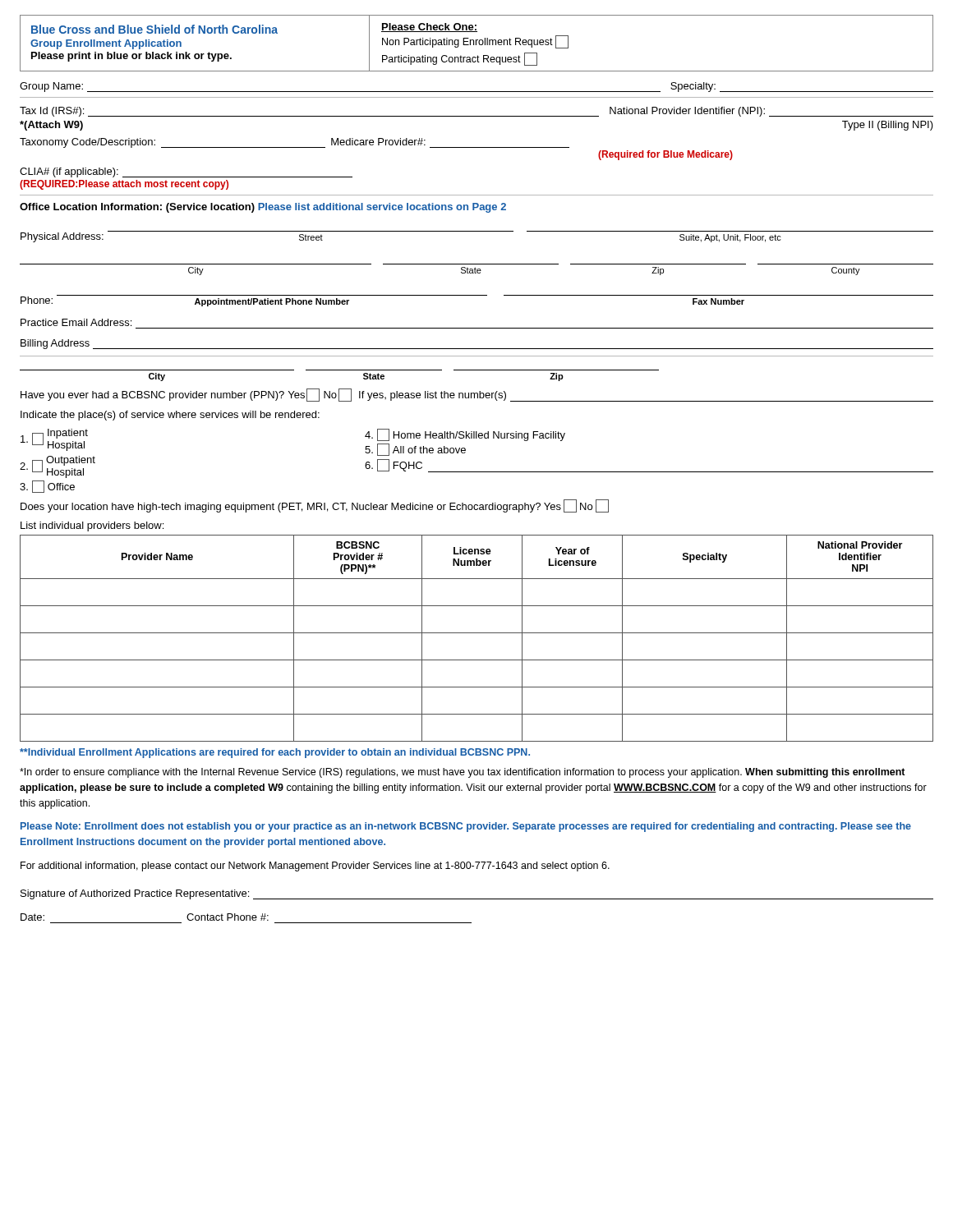This screenshot has height=1232, width=953.
Task: Locate the block of text that opens with "Please Note: Enrollment does not establish you"
Action: click(x=465, y=834)
